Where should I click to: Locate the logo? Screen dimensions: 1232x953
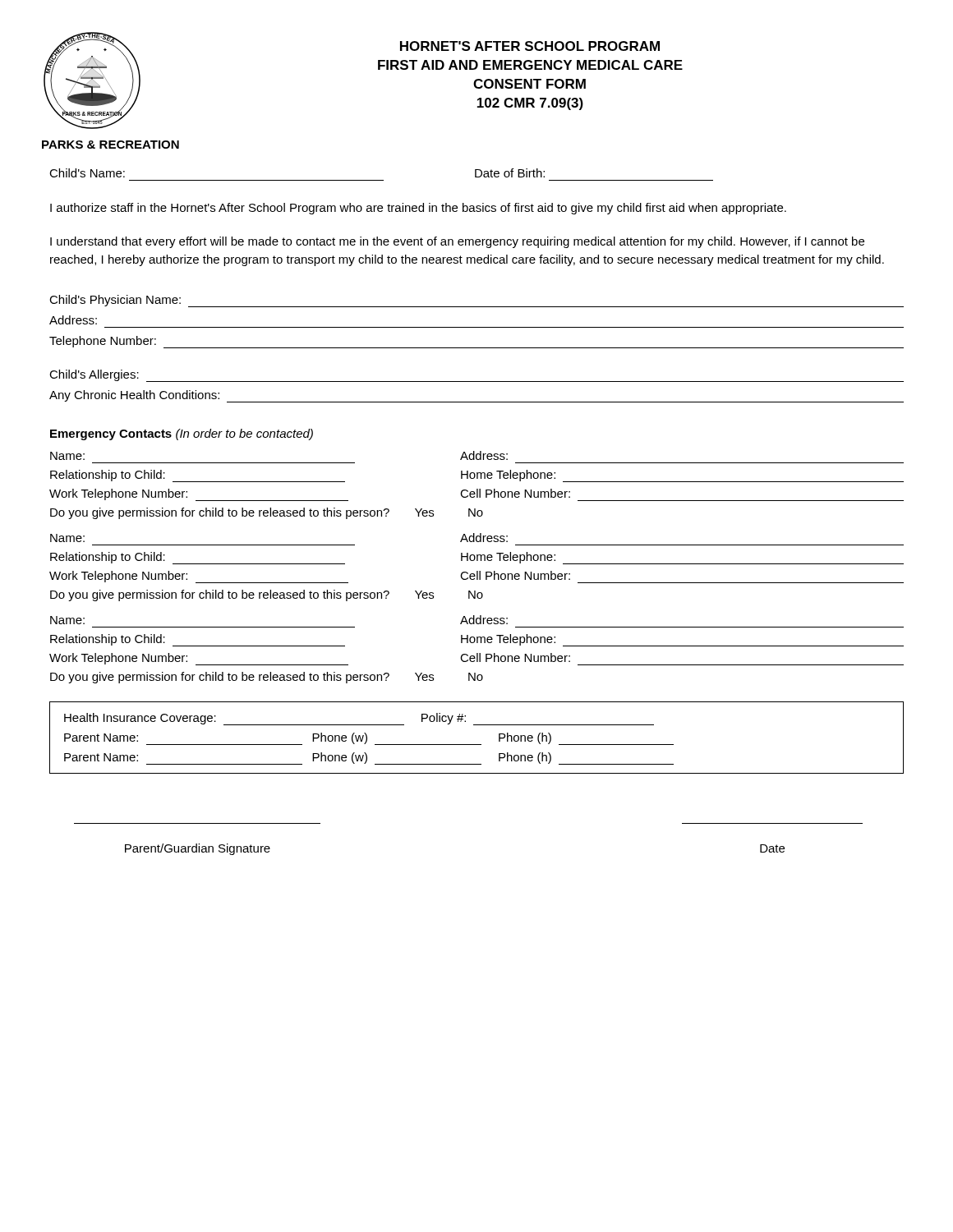(x=94, y=82)
